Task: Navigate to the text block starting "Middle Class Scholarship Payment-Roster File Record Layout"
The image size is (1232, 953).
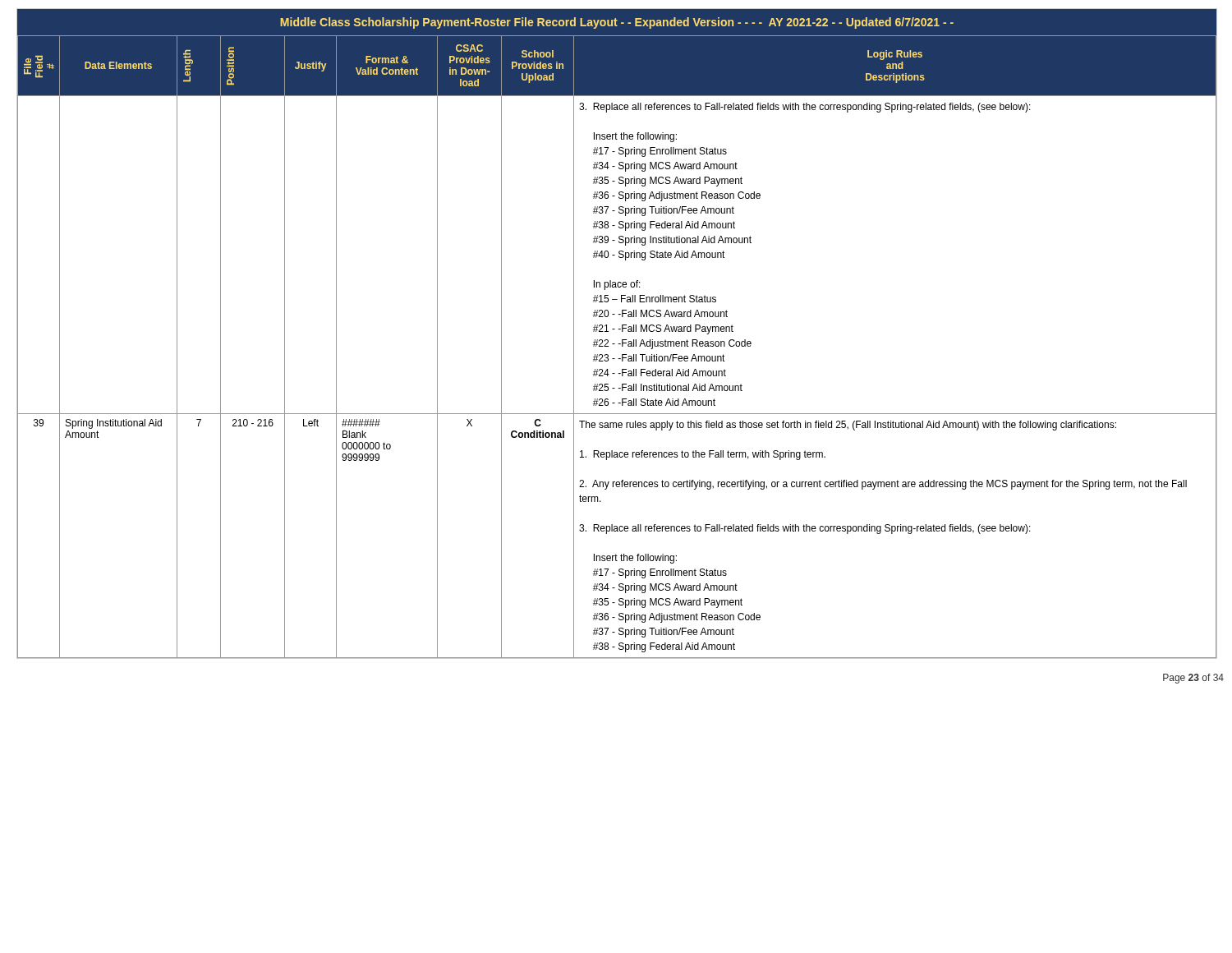Action: (617, 22)
